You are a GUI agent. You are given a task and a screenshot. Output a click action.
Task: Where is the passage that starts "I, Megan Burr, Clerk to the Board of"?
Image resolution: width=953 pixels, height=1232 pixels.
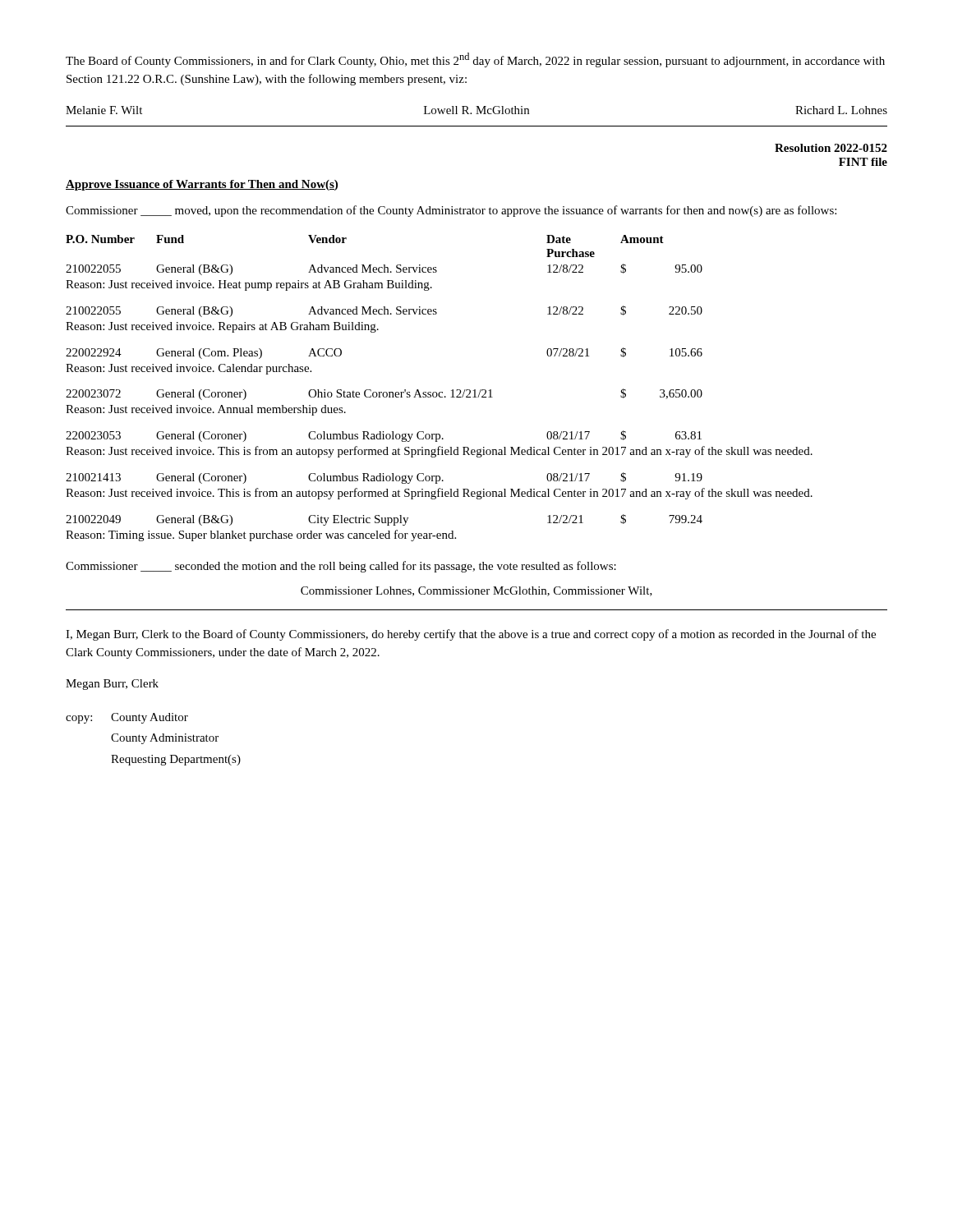[471, 643]
